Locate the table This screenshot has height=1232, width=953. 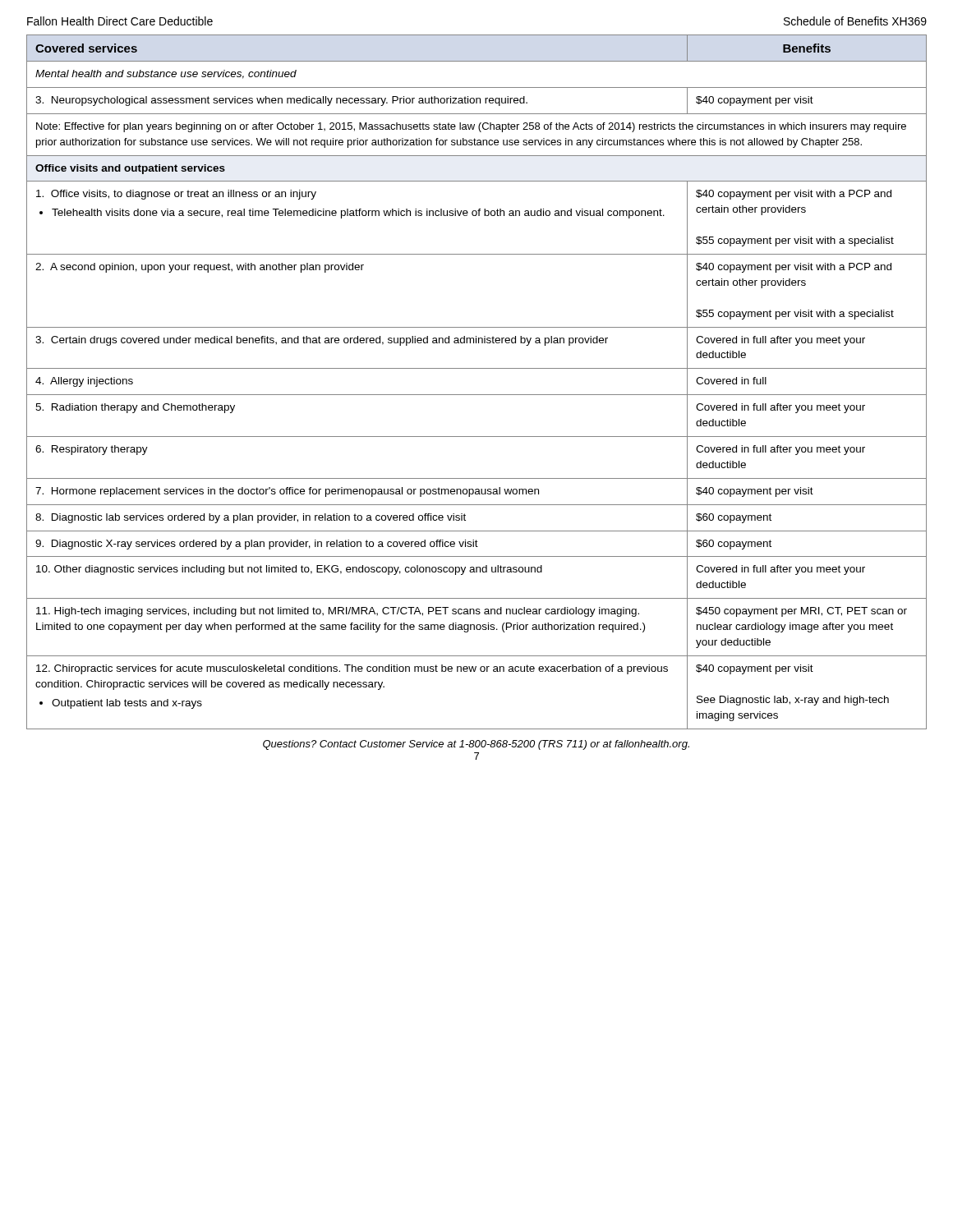pos(476,382)
